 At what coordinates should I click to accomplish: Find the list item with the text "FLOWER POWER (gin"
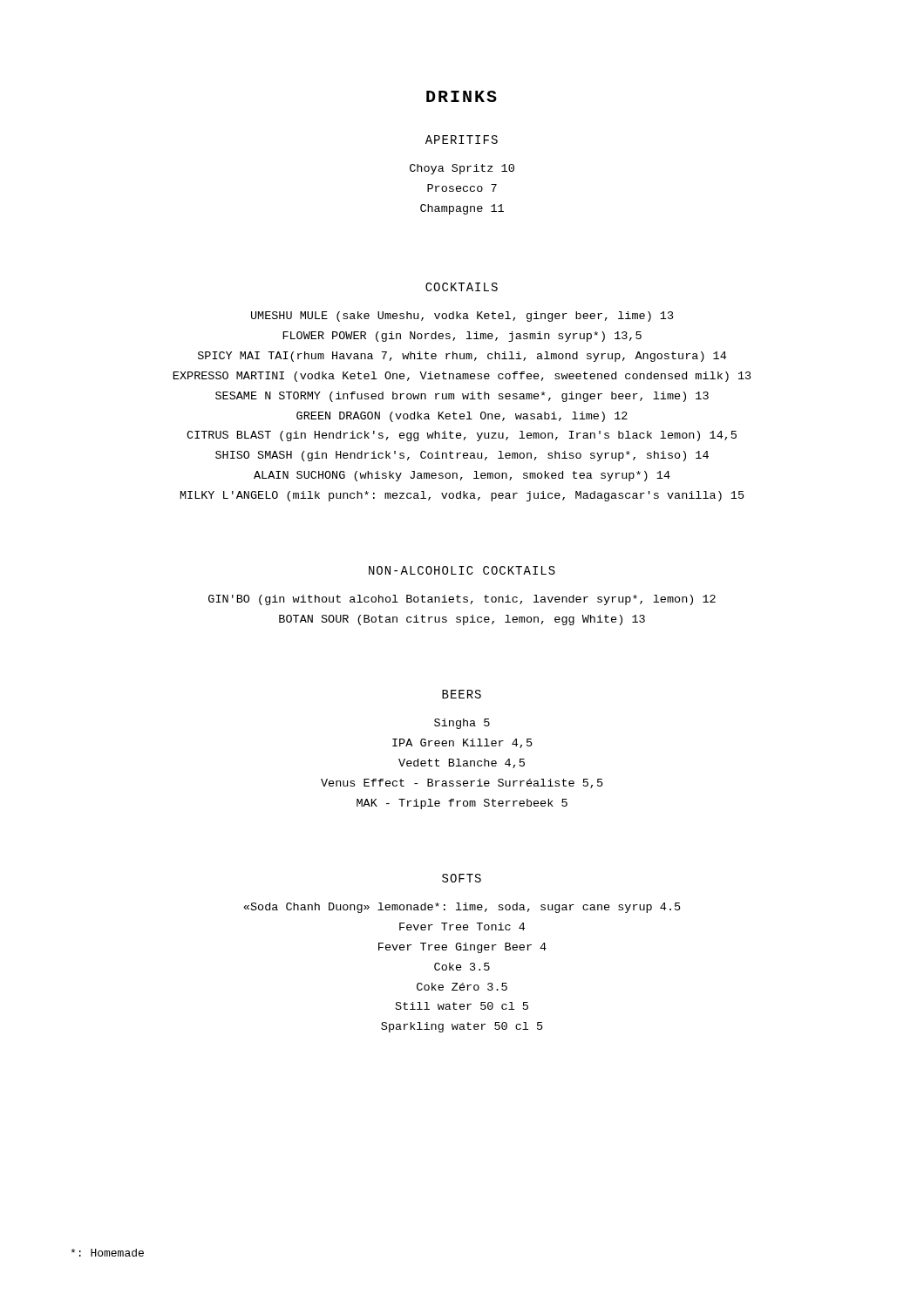tap(462, 336)
